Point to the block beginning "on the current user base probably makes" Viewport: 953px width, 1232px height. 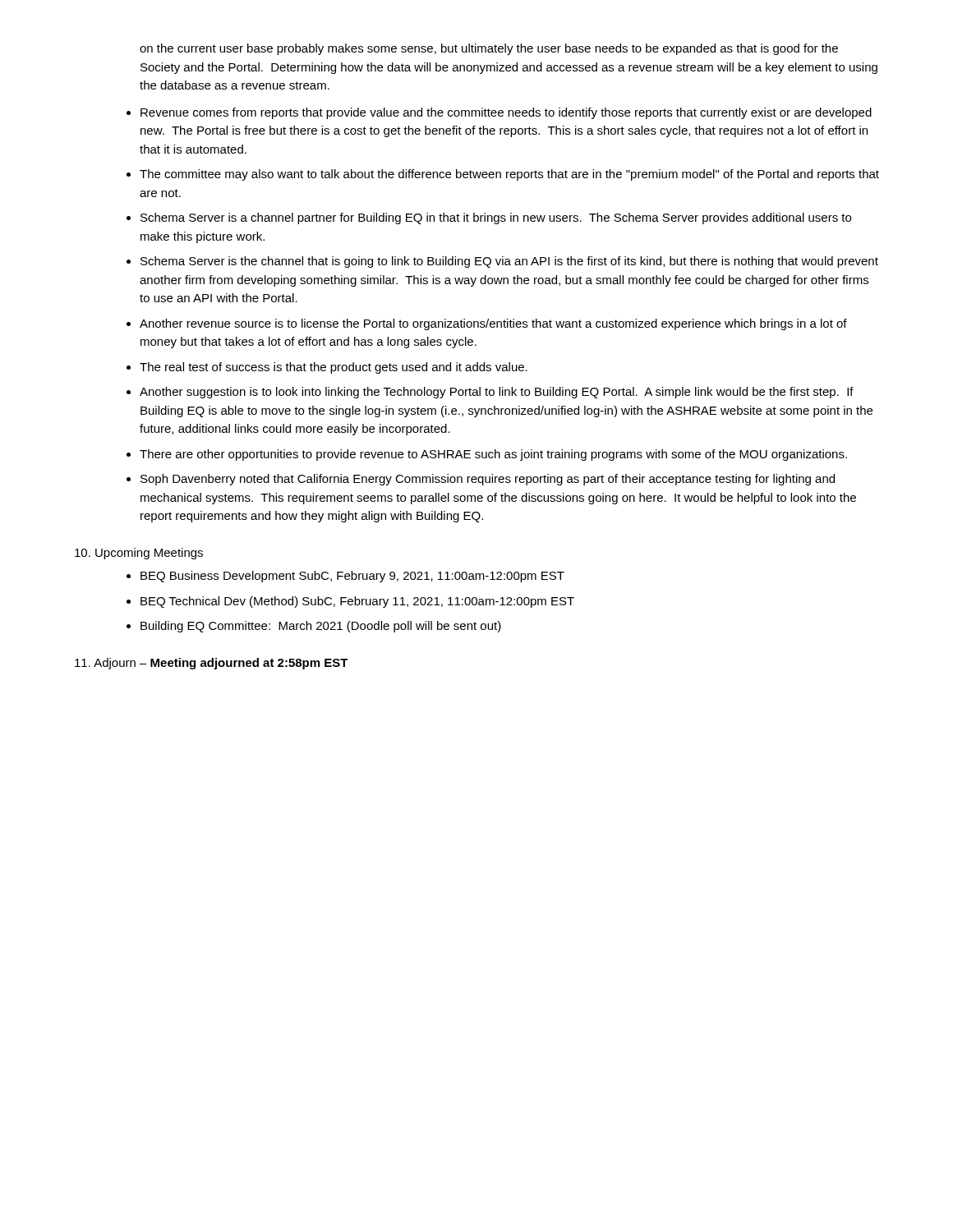click(509, 67)
